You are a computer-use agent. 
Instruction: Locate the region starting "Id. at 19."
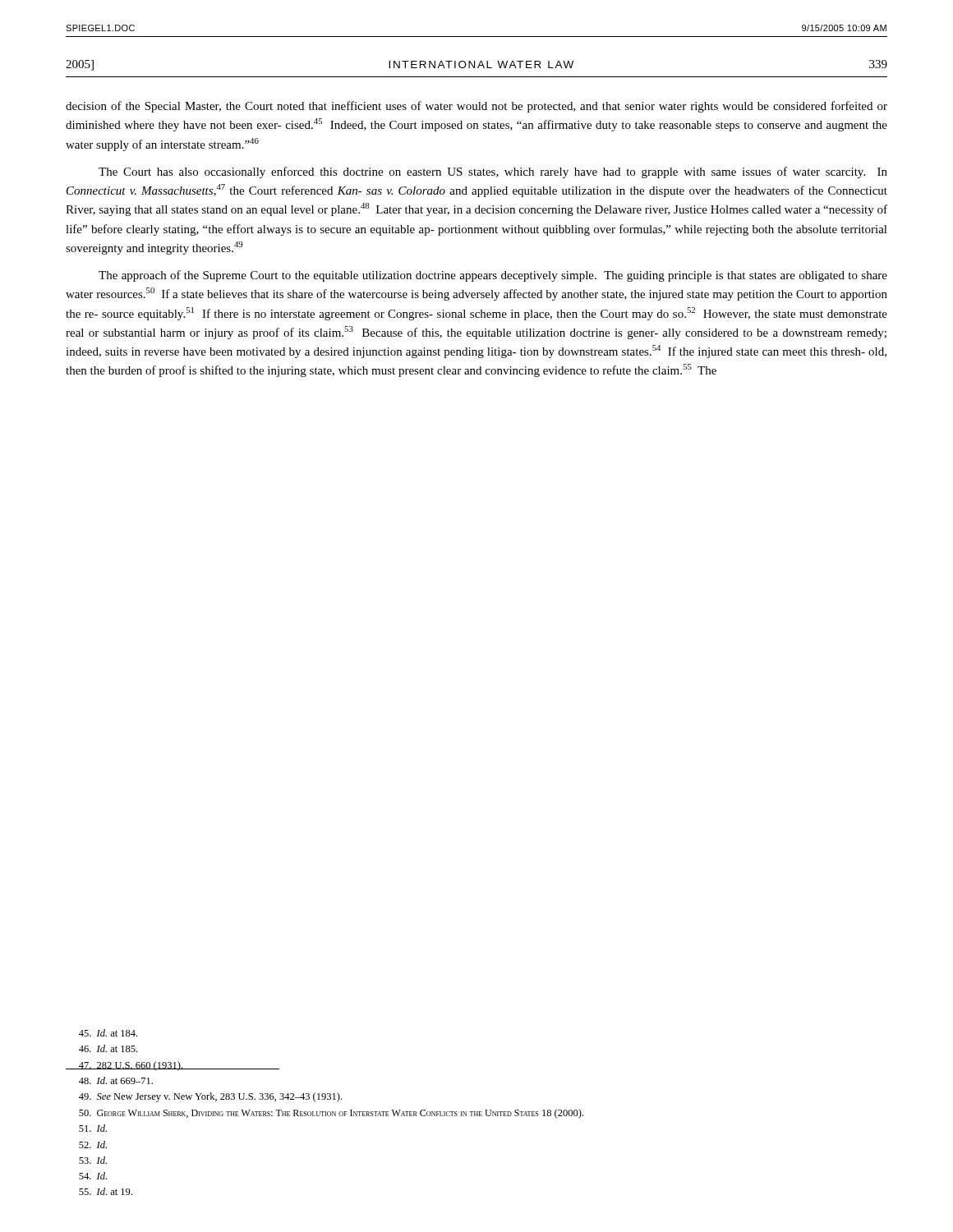[99, 1192]
